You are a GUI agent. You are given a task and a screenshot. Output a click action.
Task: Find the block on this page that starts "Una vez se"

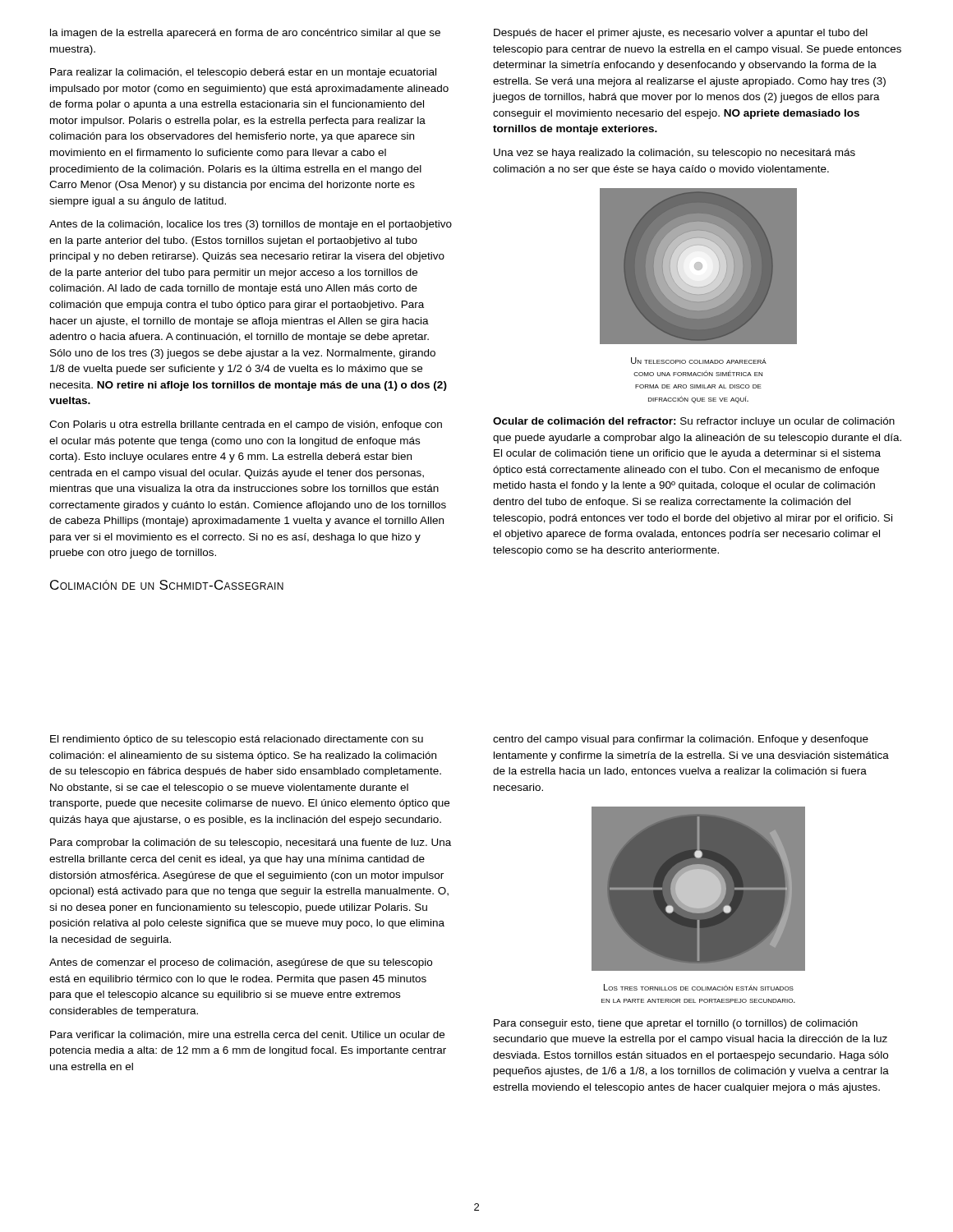698,161
